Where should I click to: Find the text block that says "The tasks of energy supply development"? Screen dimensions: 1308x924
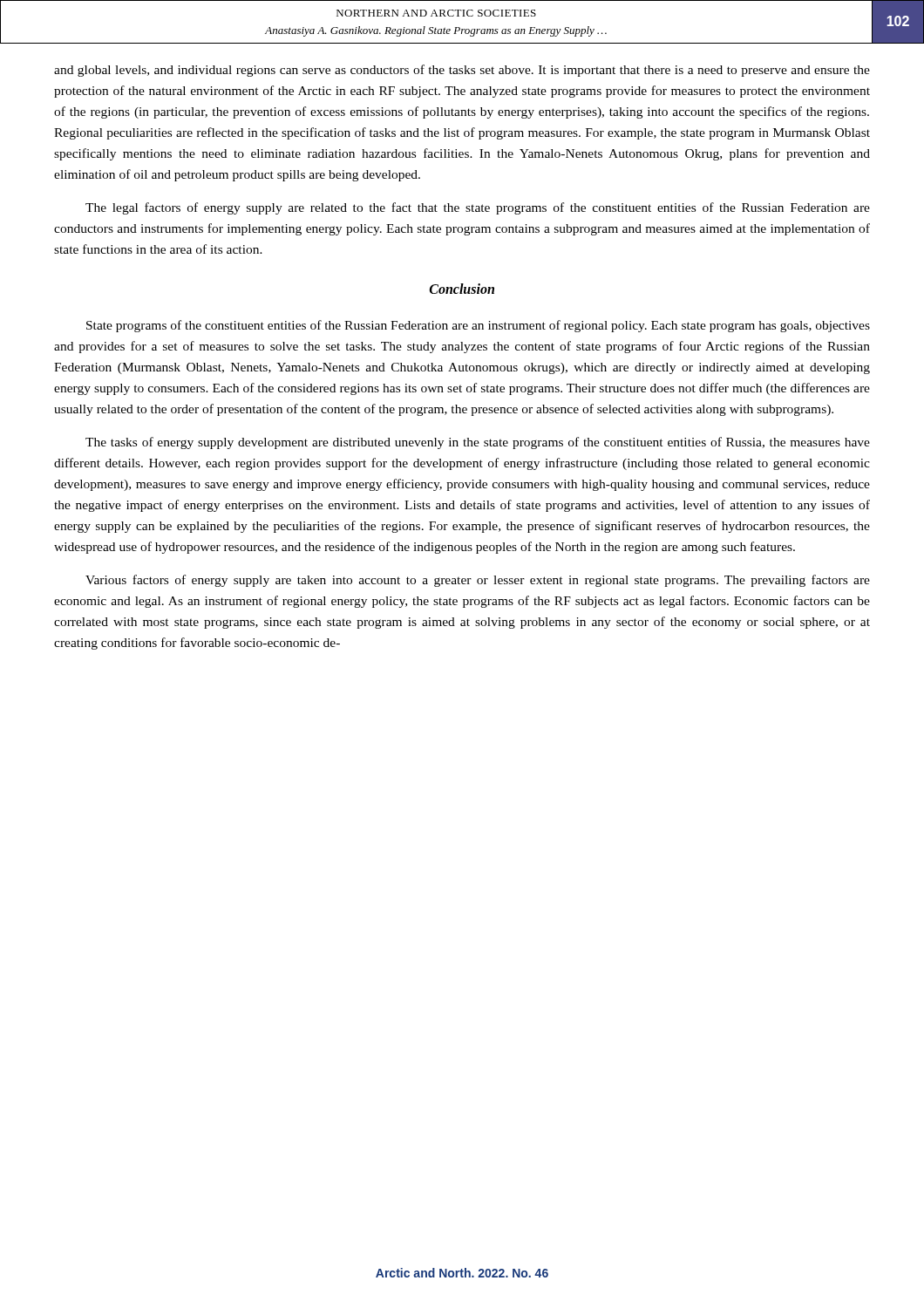point(462,494)
